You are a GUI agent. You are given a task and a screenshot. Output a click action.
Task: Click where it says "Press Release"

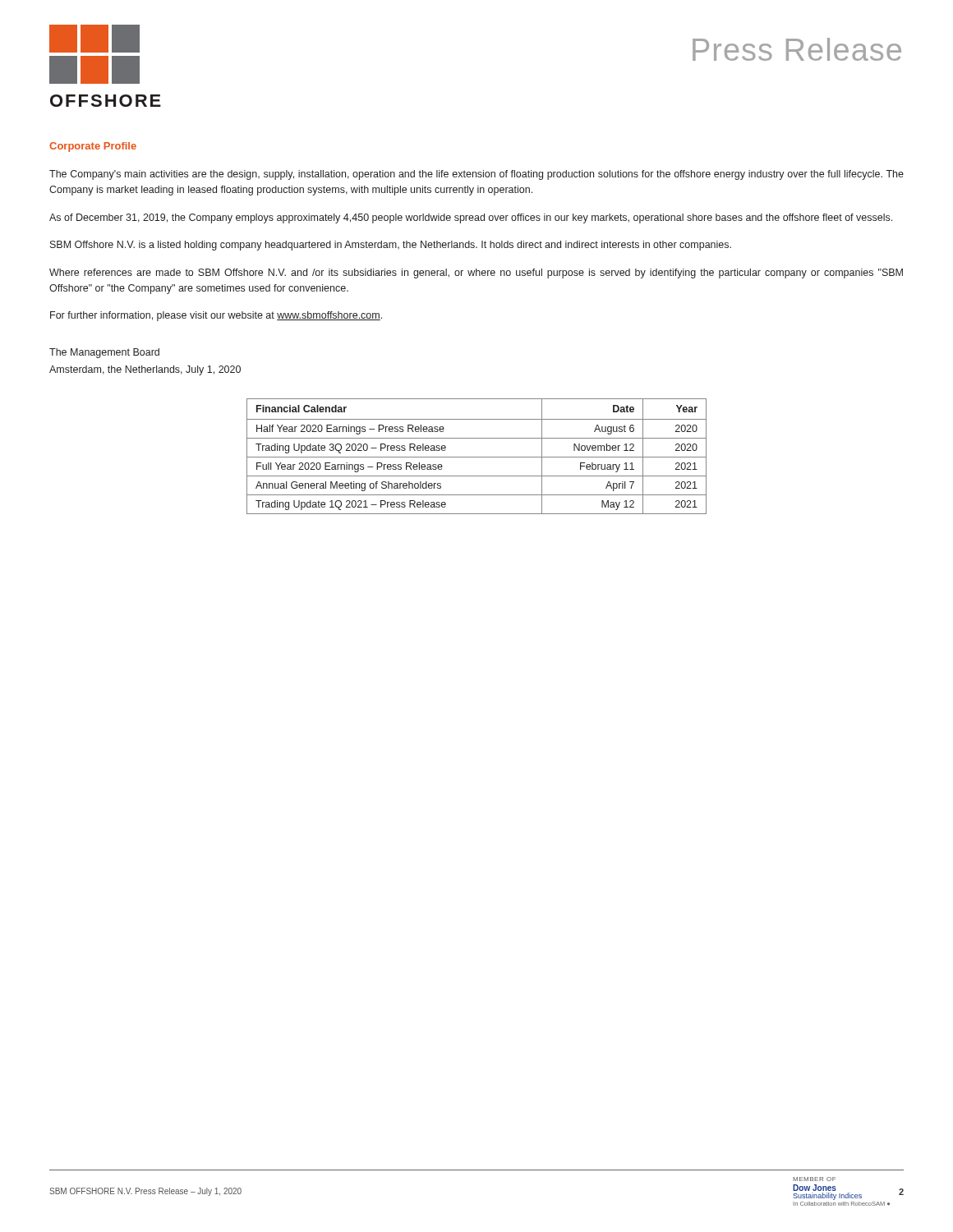tap(797, 50)
